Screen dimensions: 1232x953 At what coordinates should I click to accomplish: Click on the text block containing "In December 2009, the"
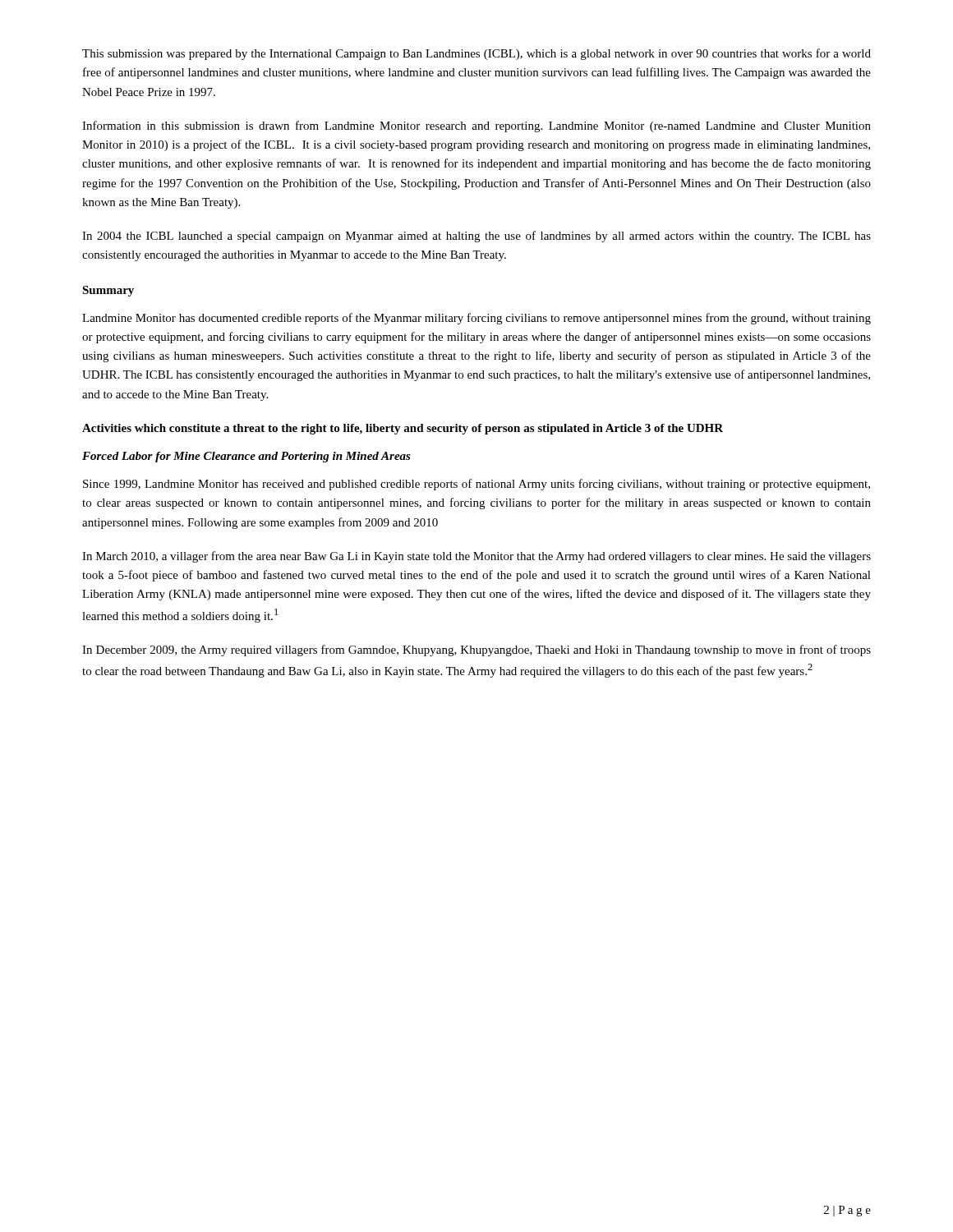(476, 660)
